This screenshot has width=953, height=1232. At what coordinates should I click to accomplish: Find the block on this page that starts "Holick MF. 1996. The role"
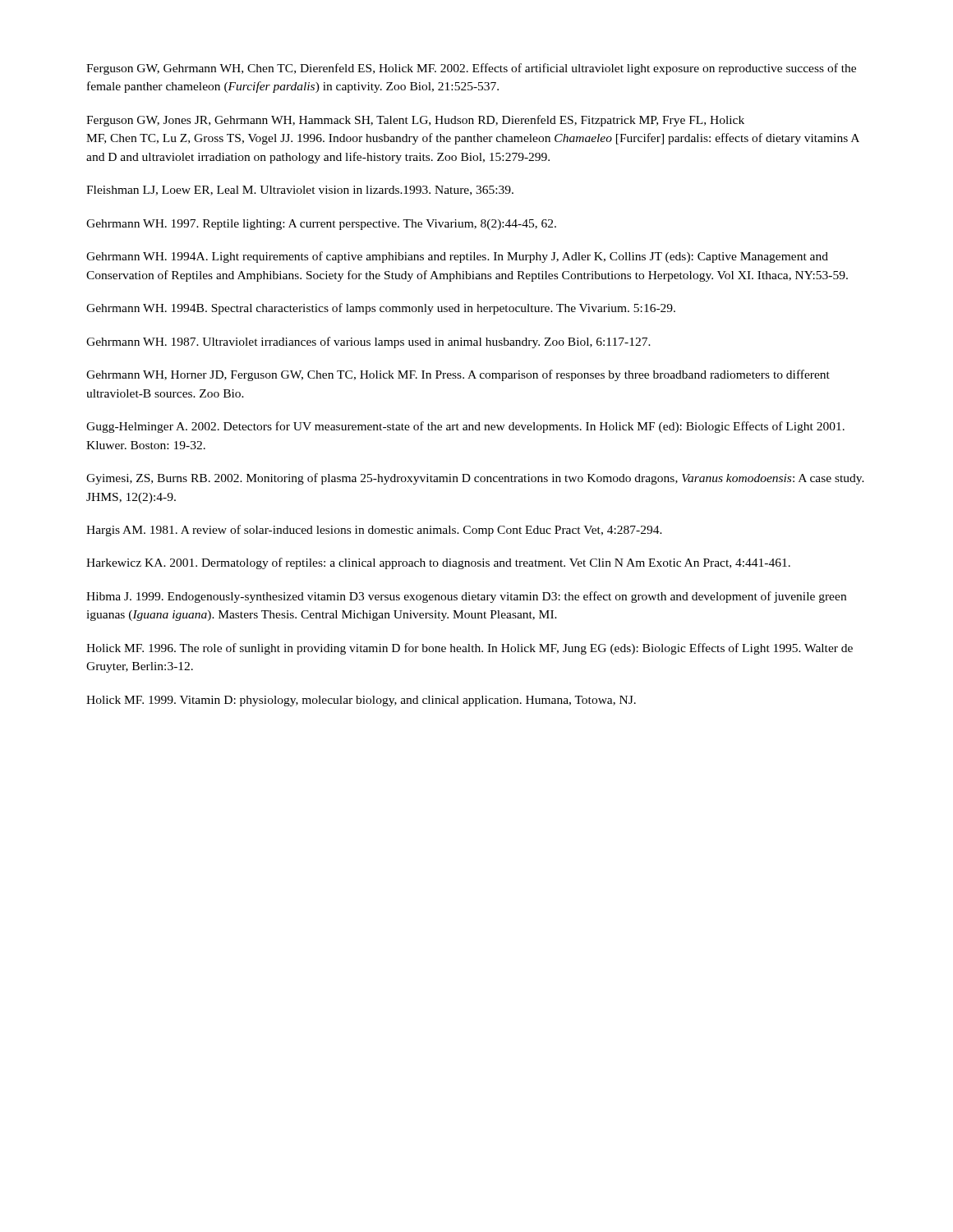tap(470, 657)
